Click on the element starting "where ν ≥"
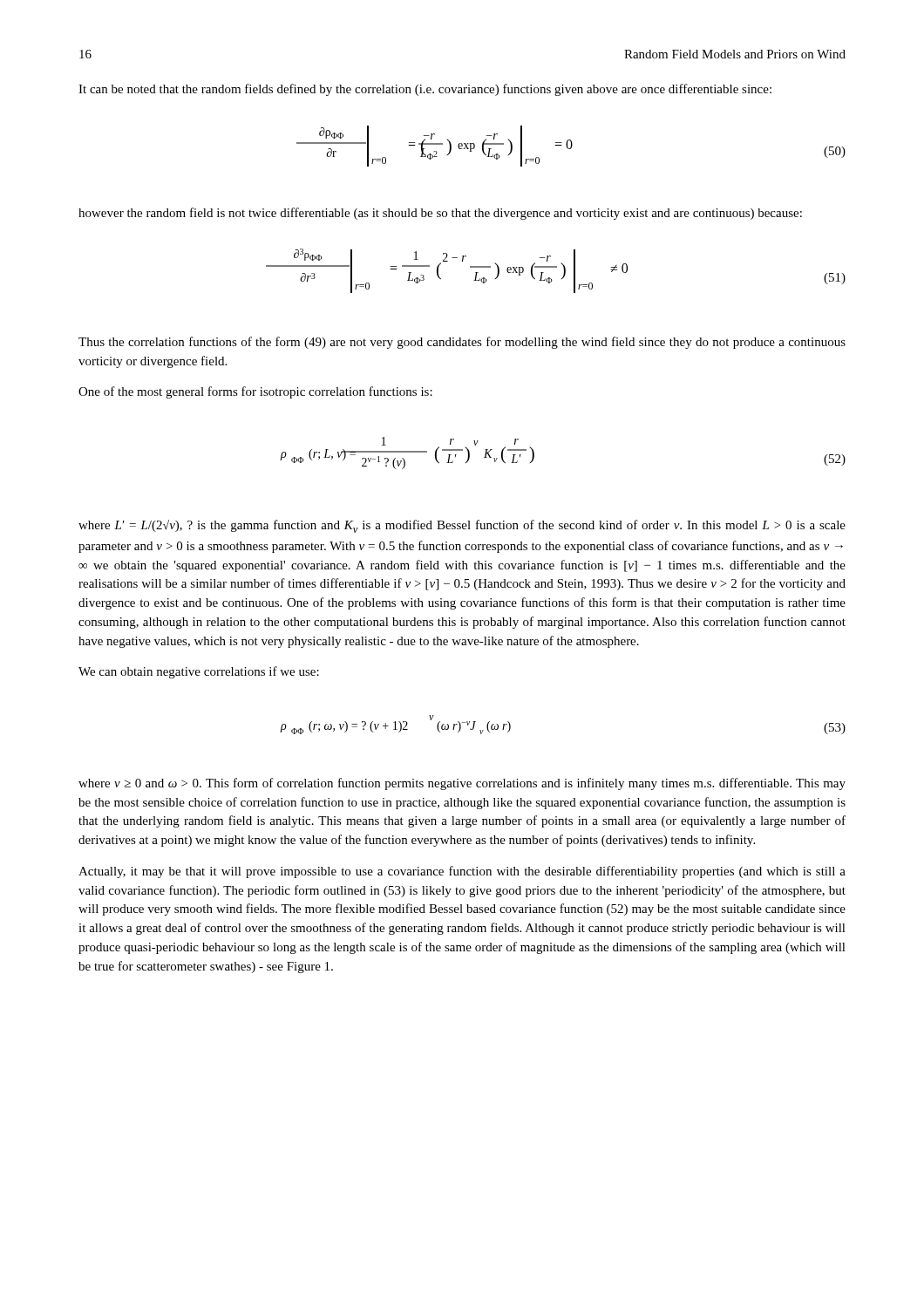924x1308 pixels. (x=462, y=811)
